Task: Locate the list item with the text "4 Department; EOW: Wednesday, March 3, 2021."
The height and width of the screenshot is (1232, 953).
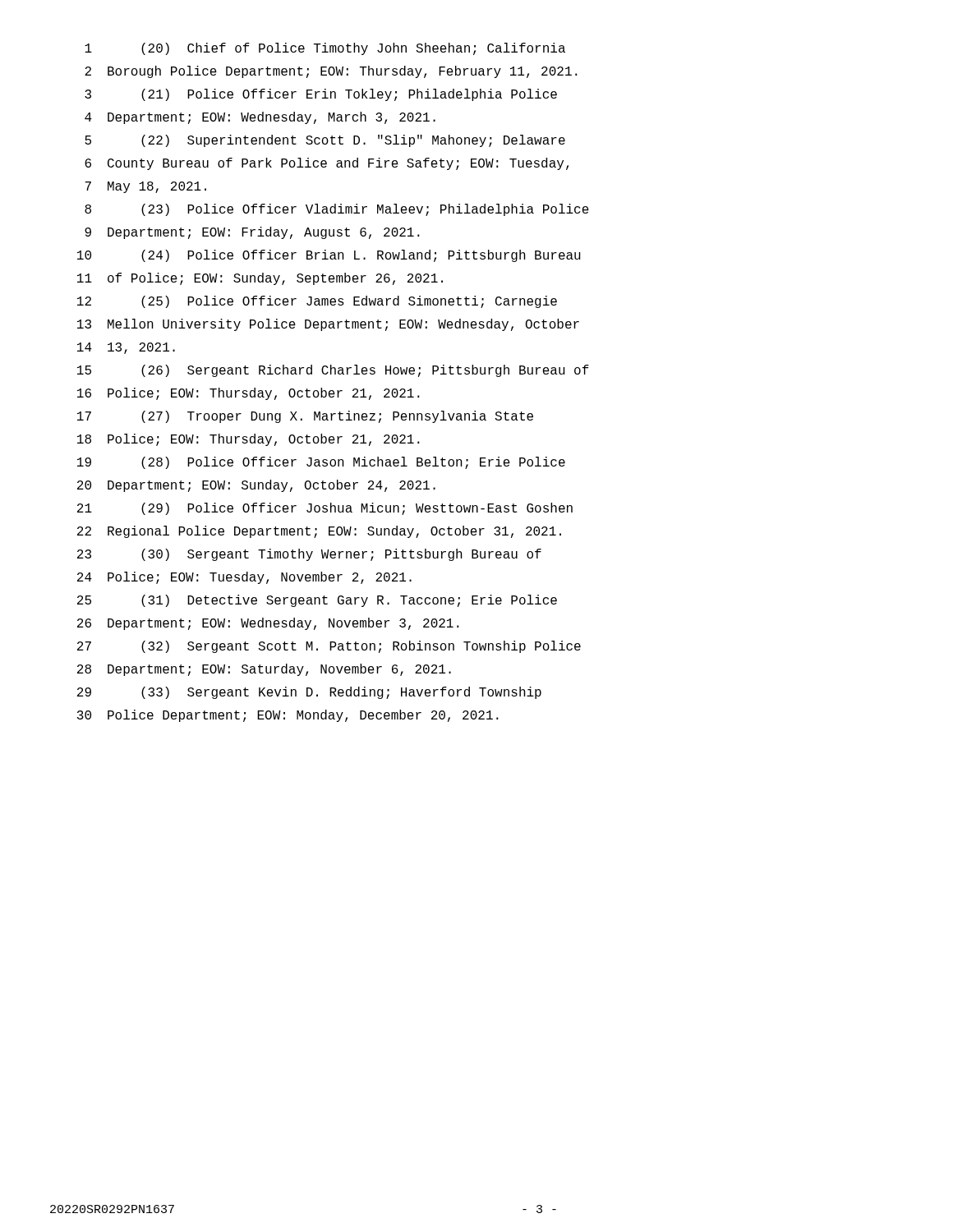Action: 260,118
